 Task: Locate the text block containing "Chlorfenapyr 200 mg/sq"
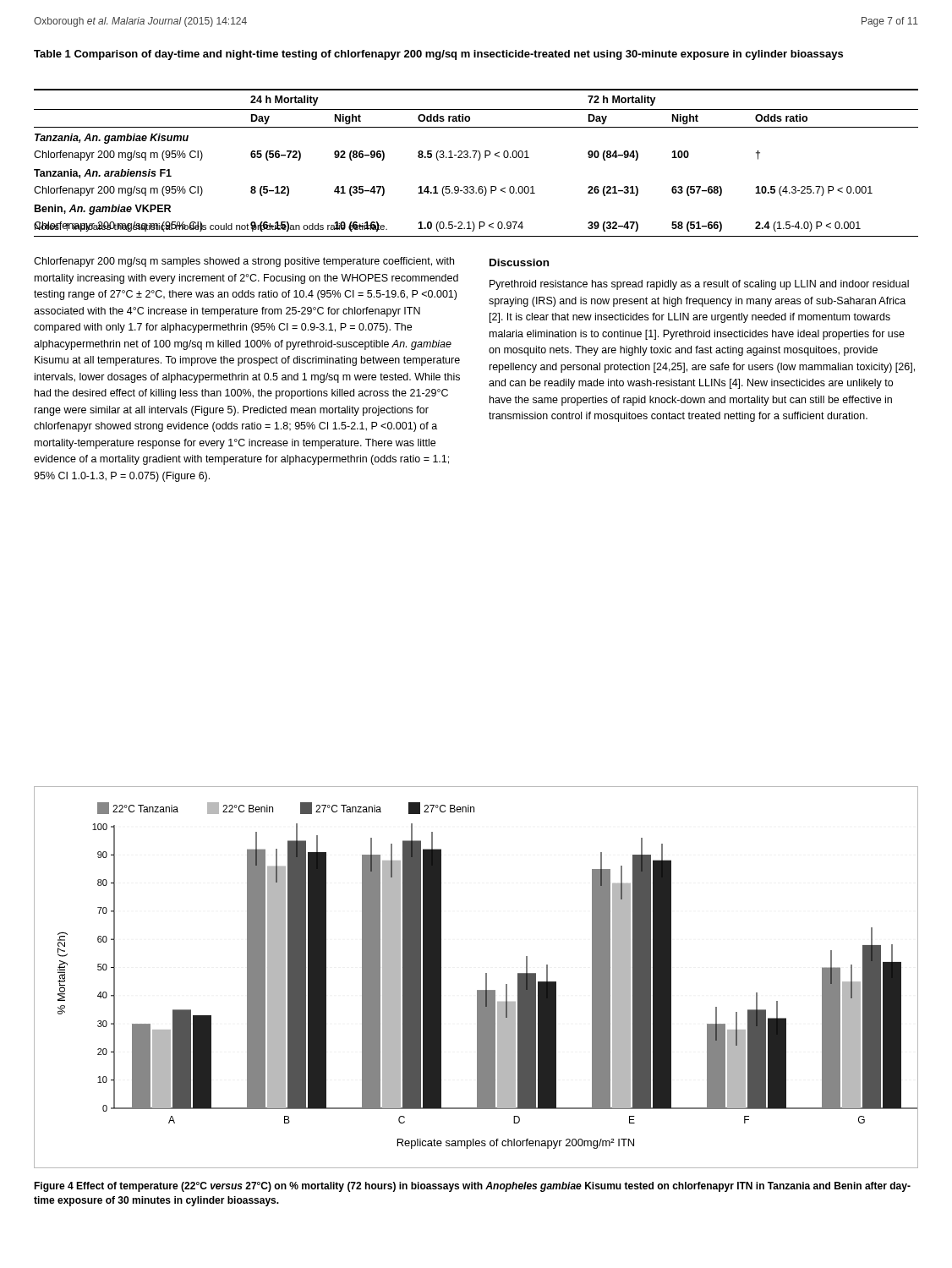249,369
